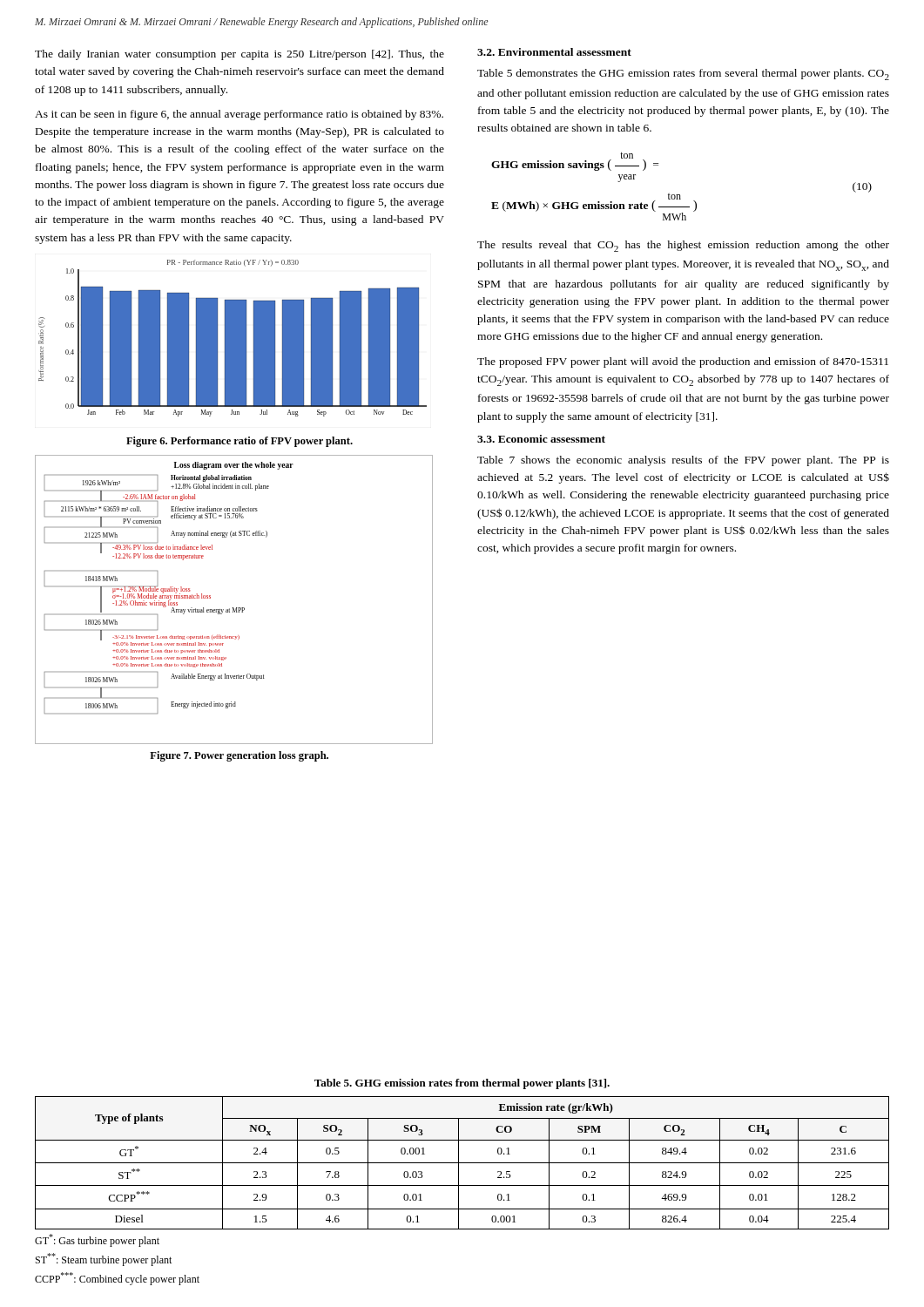Find the table that mentions "CCPP ***"

[462, 1163]
